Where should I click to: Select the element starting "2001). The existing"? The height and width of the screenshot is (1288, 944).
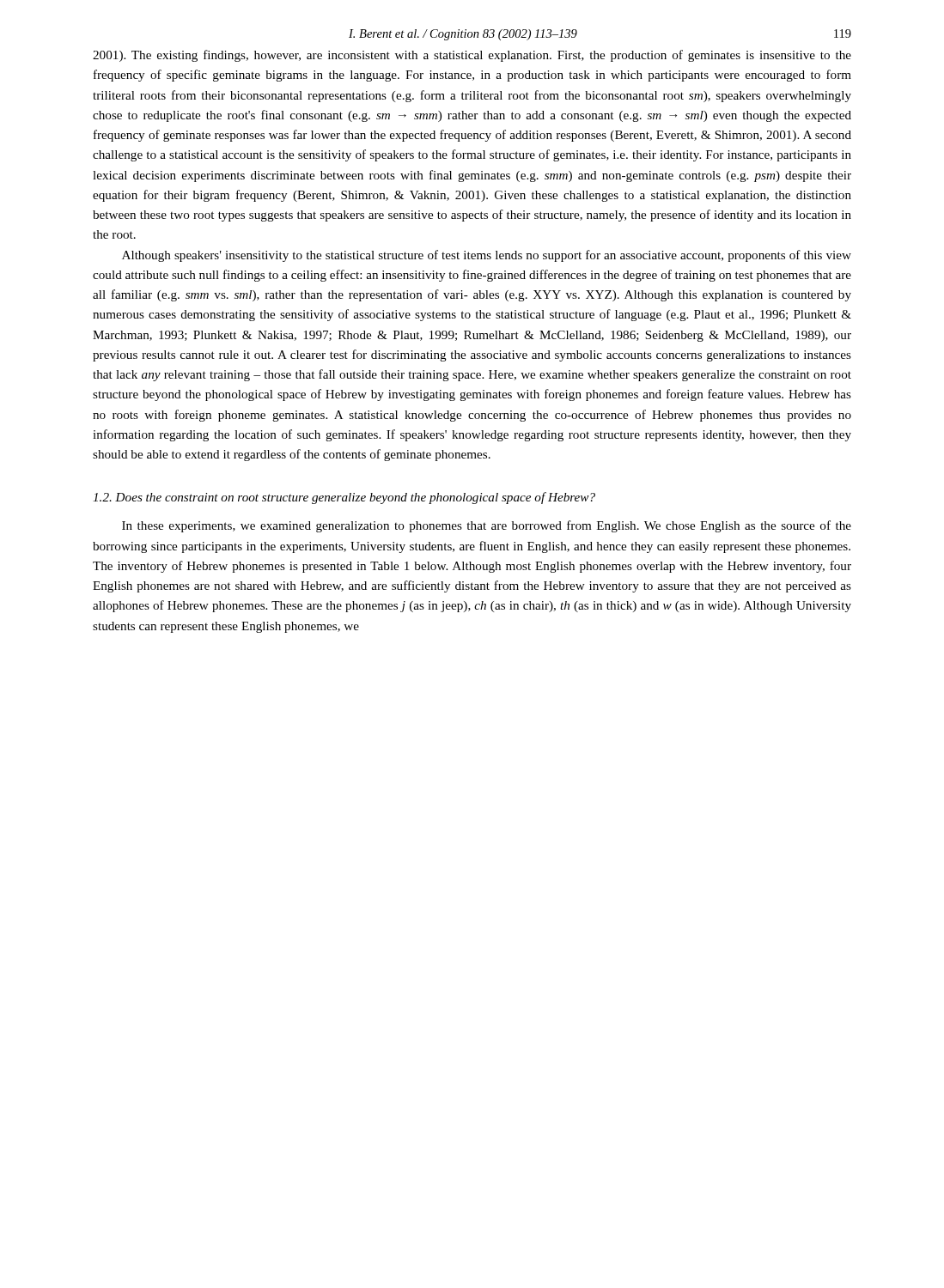pos(472,145)
